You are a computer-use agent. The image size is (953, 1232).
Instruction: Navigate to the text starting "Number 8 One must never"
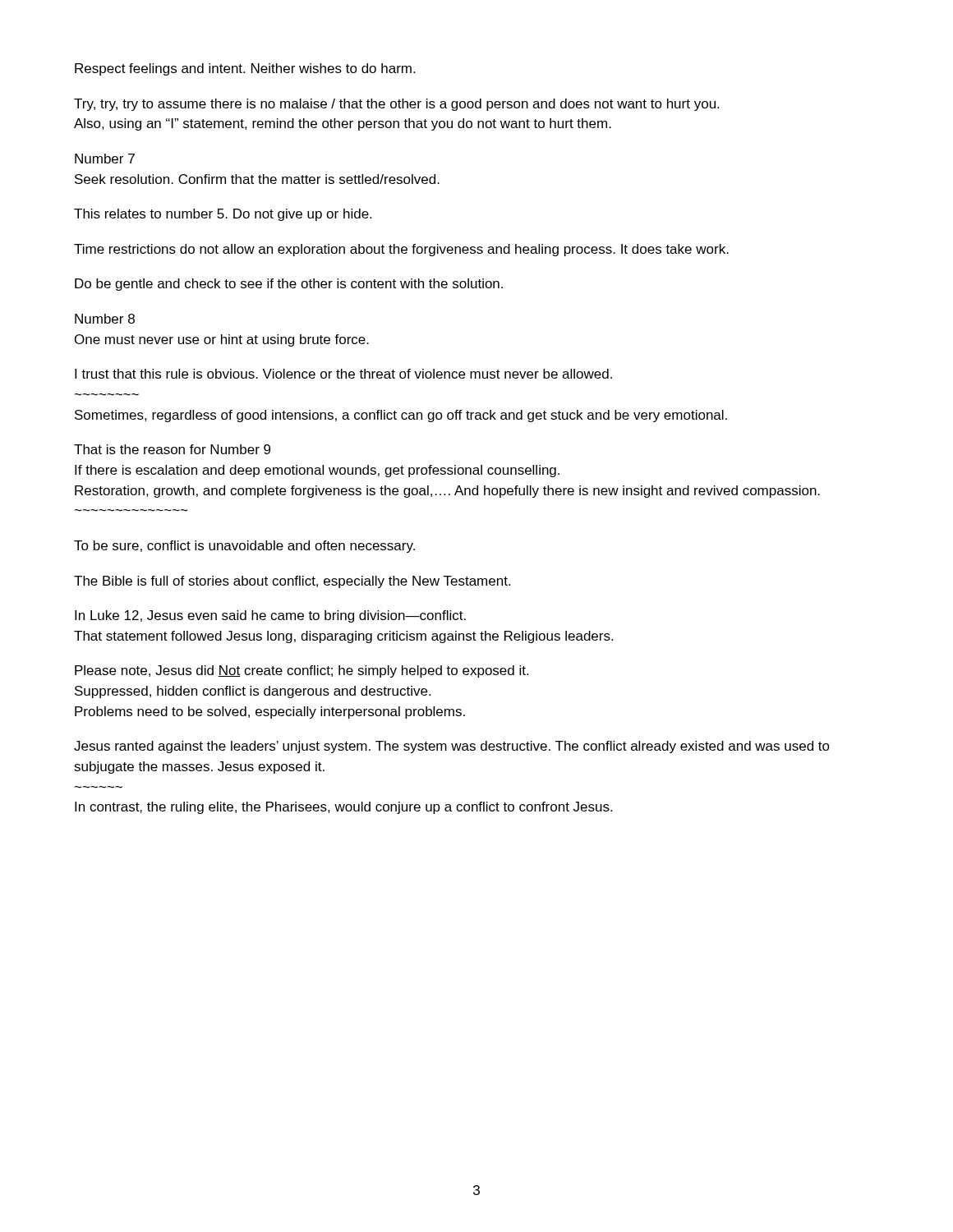(x=222, y=329)
